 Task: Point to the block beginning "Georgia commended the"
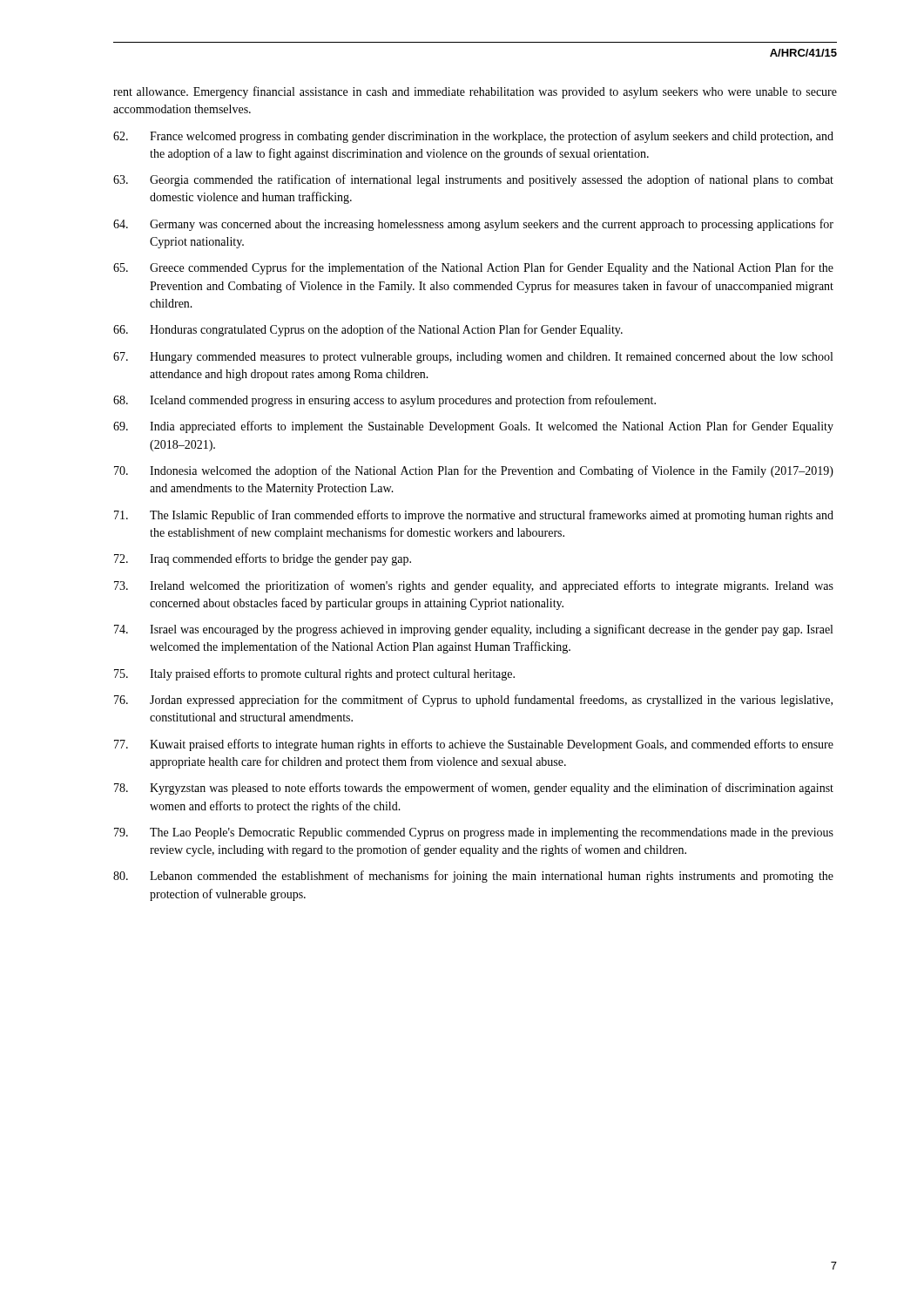click(473, 190)
